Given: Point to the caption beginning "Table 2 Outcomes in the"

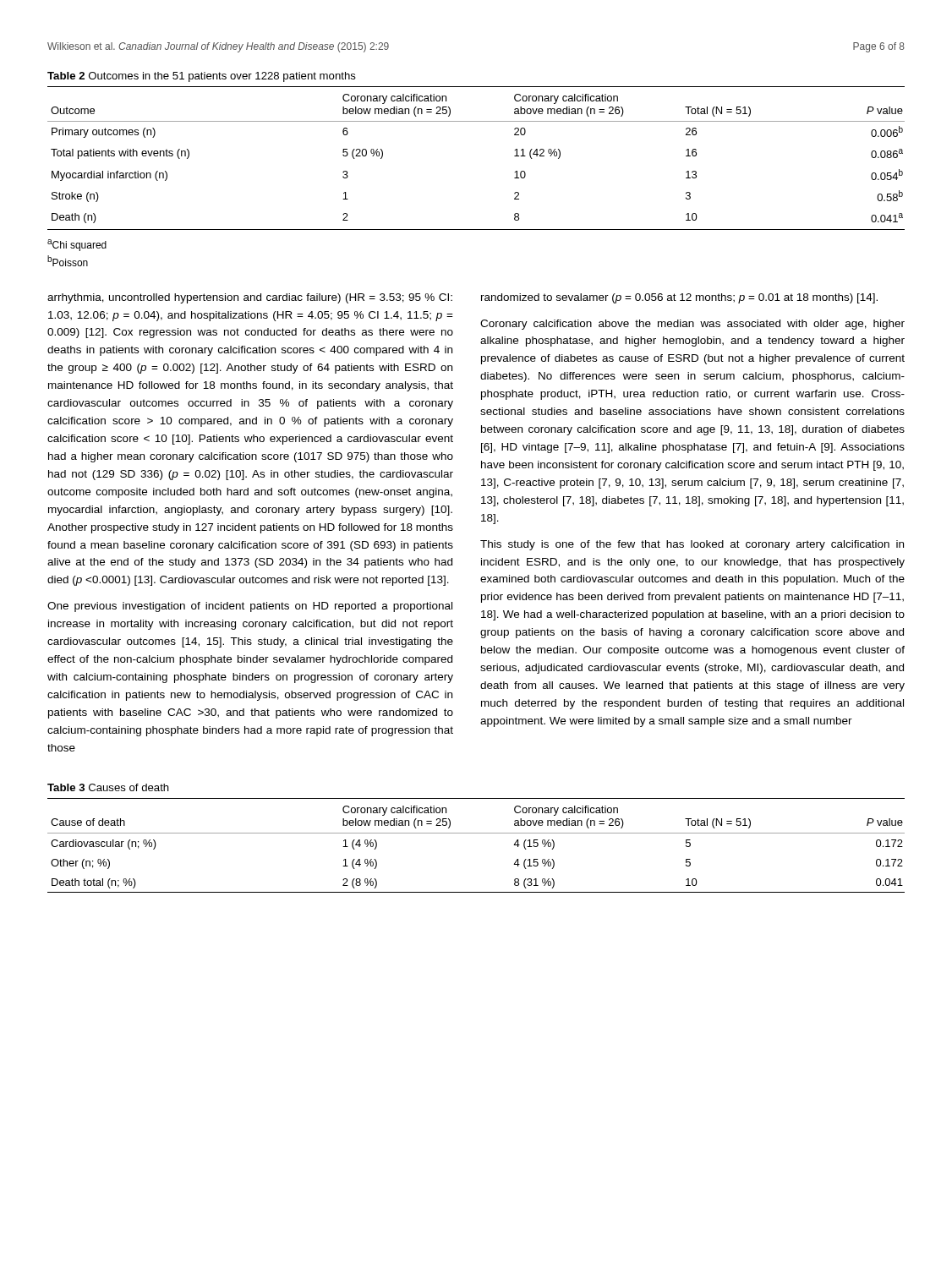Looking at the screenshot, I should tap(202, 76).
